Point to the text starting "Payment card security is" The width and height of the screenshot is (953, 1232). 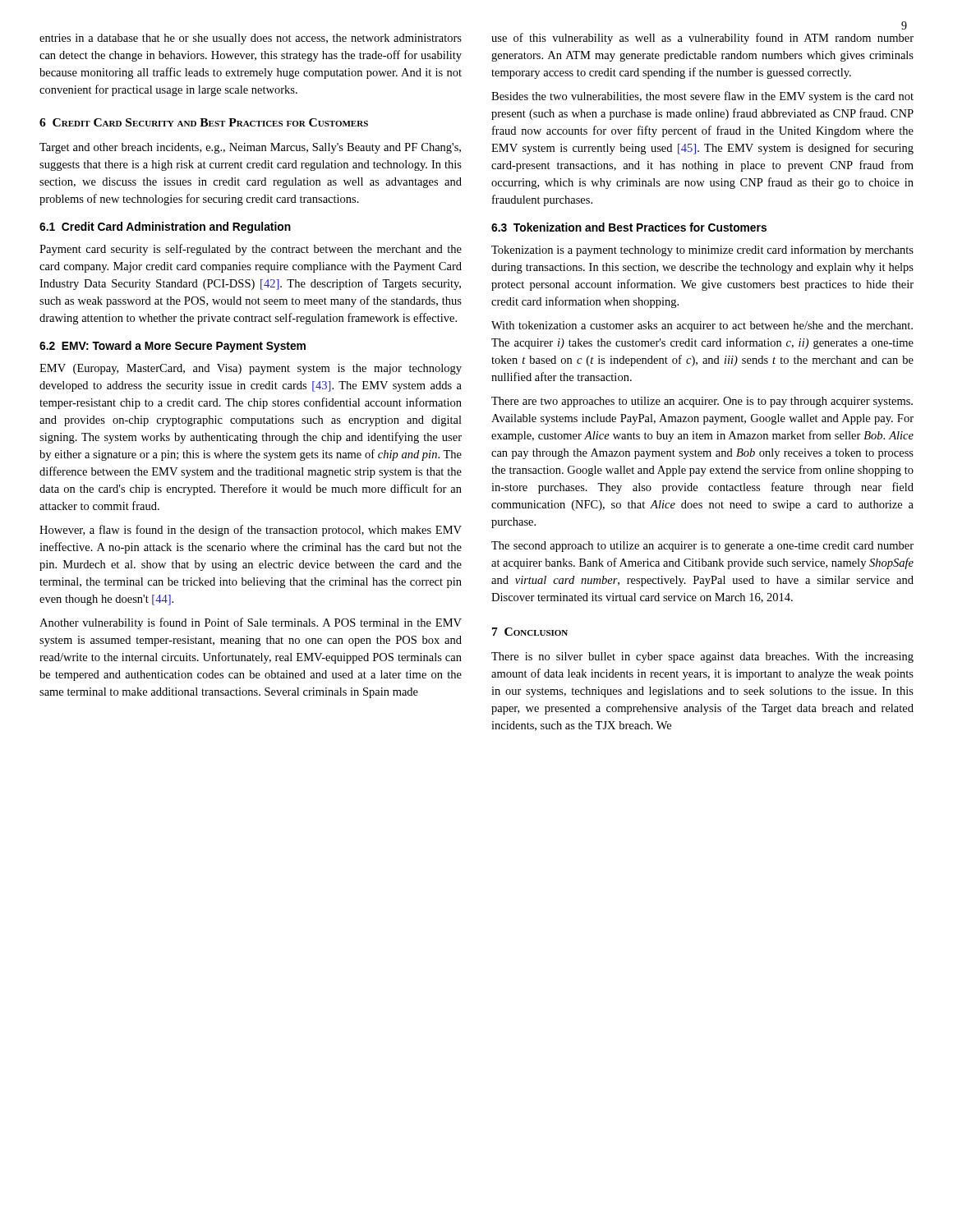pos(251,283)
